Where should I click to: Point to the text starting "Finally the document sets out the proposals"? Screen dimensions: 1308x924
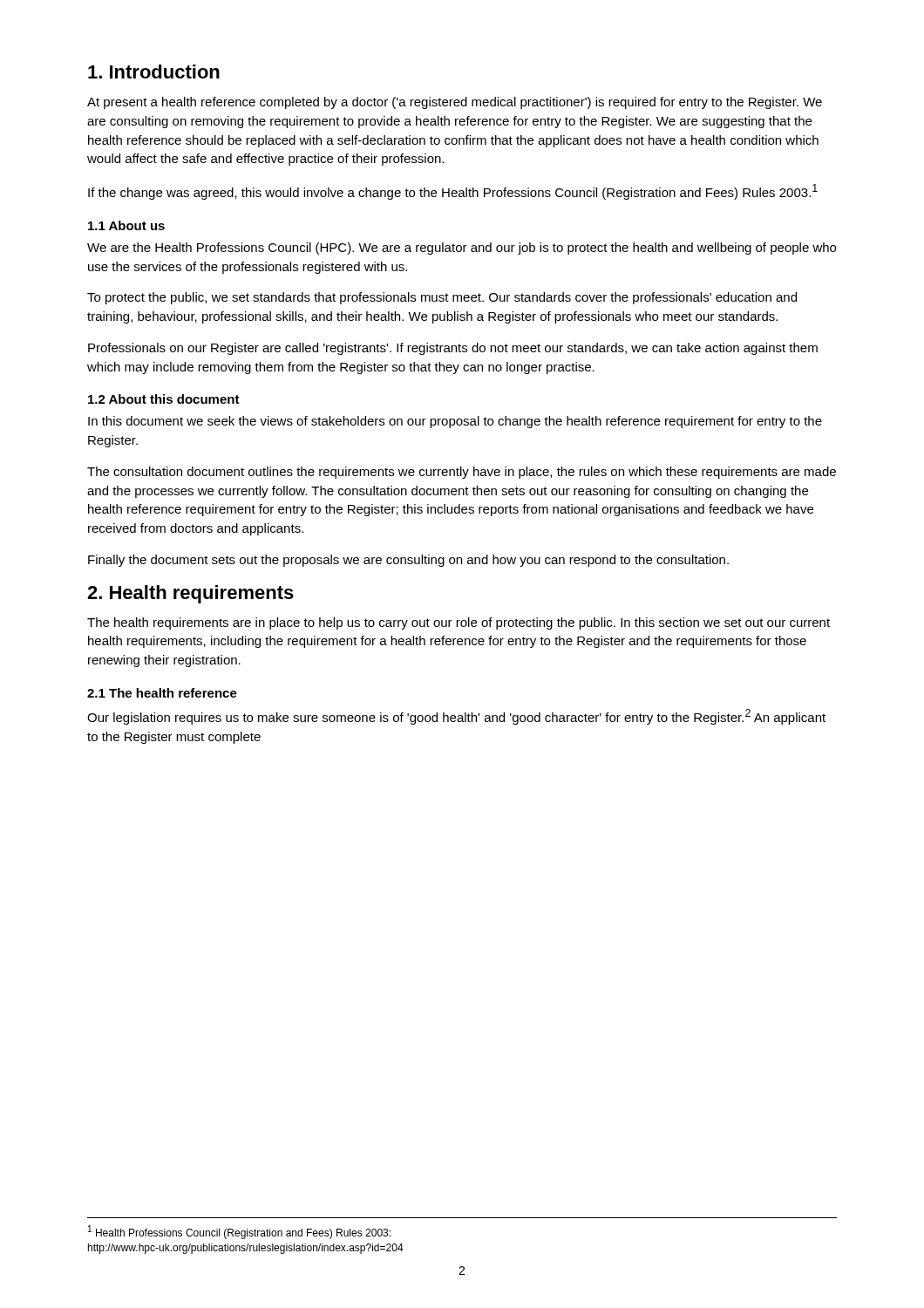(462, 559)
